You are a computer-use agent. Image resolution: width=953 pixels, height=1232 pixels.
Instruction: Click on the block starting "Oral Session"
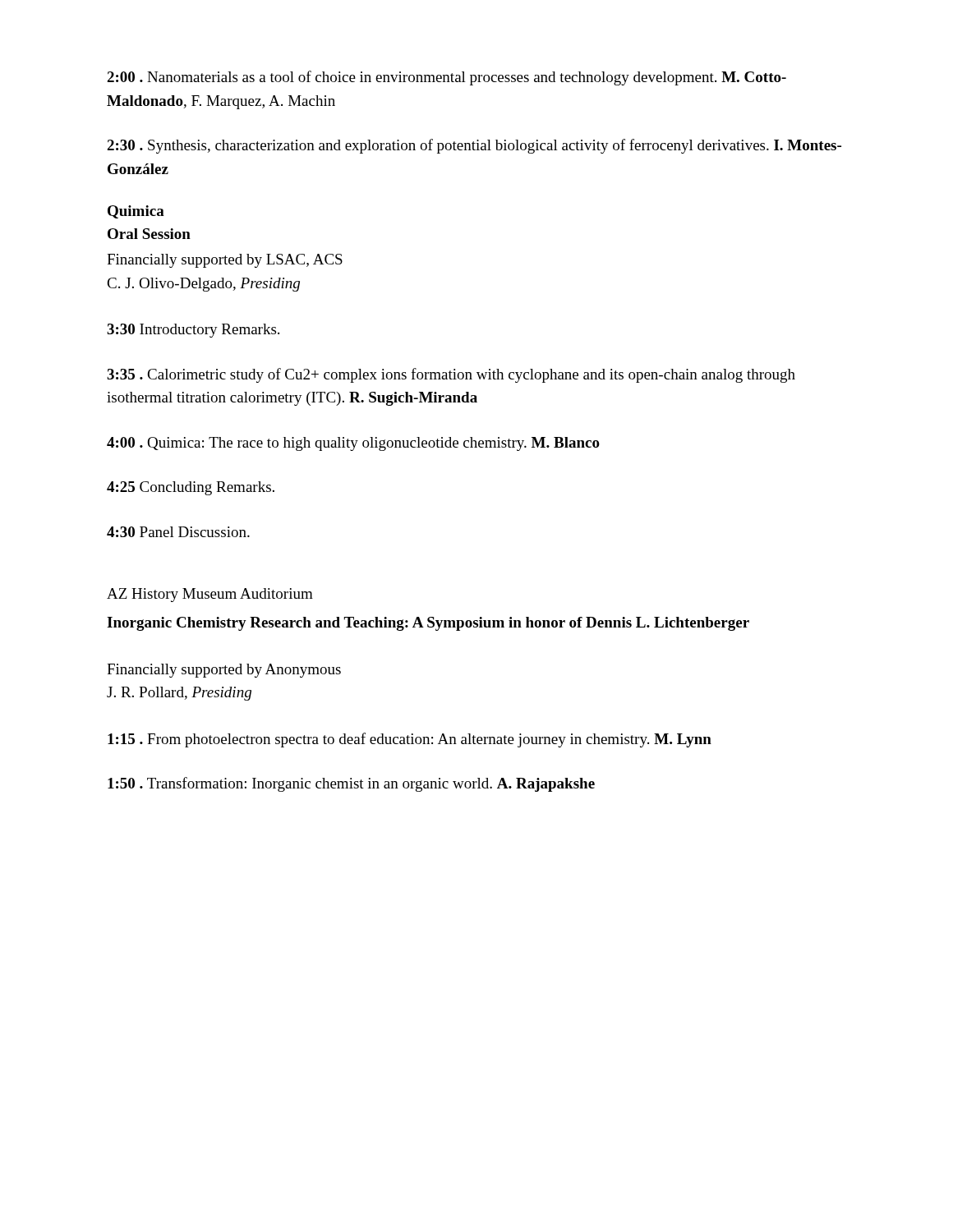click(149, 234)
